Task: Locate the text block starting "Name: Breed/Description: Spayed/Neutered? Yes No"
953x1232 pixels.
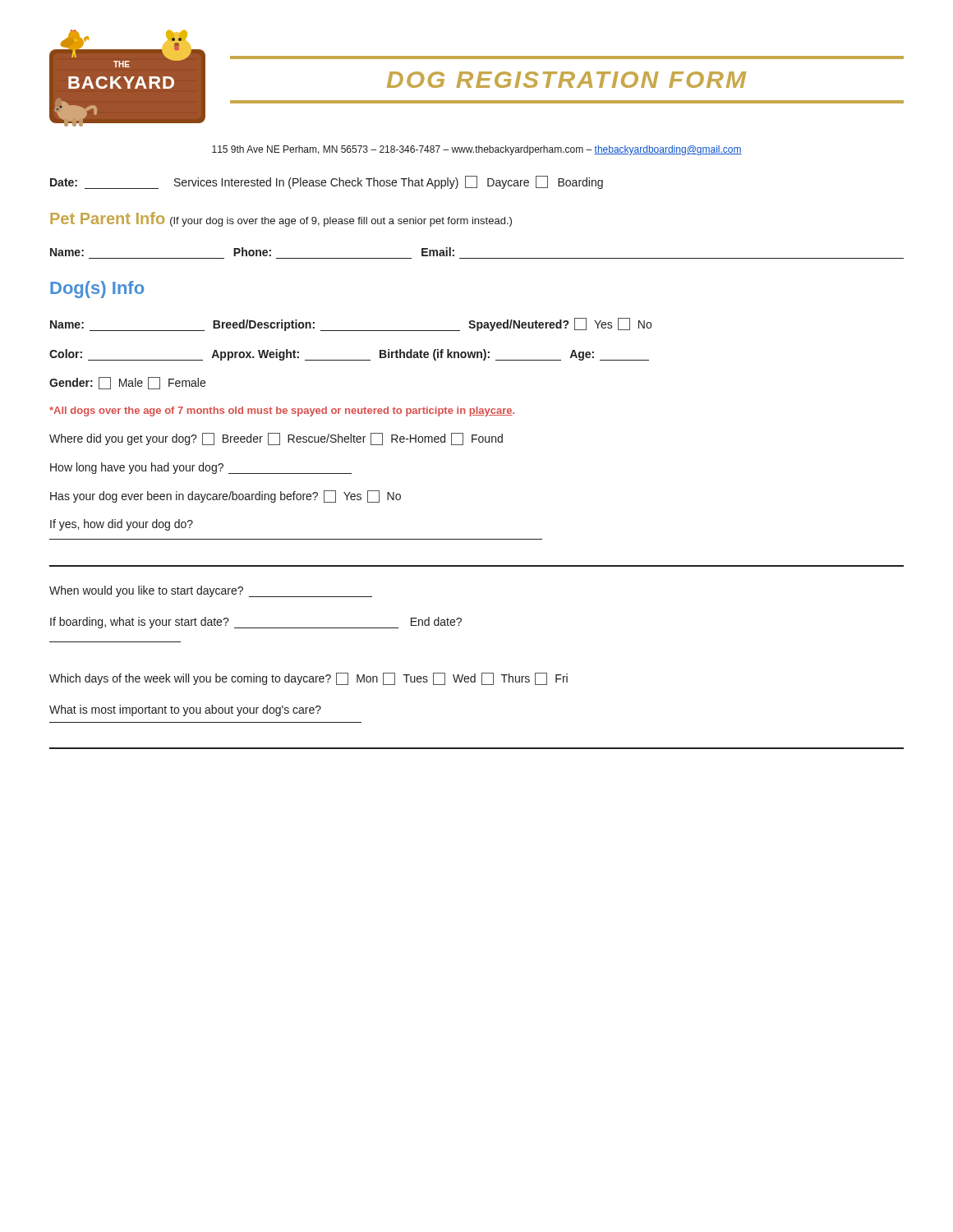Action: tap(351, 324)
